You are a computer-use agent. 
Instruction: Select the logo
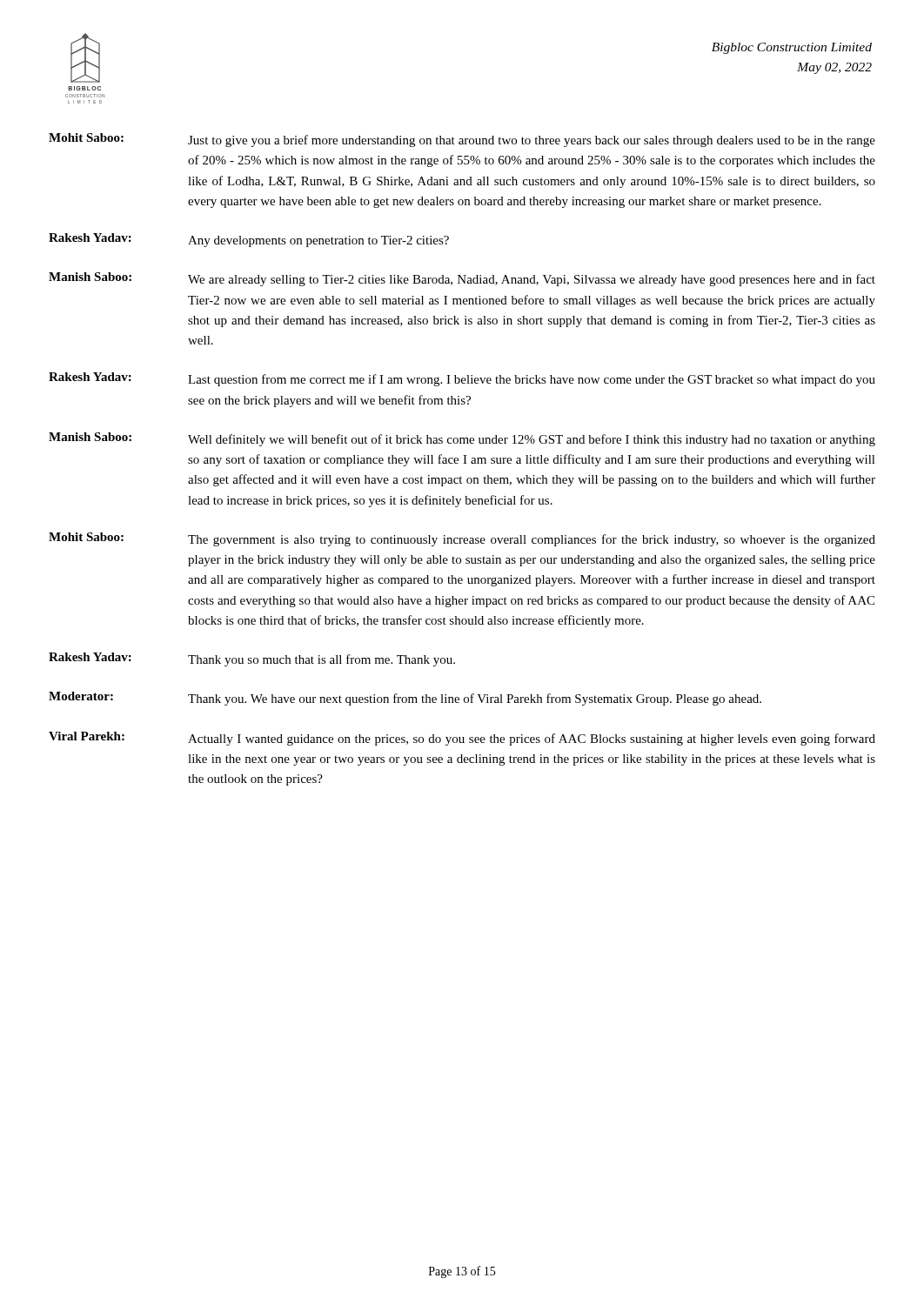click(88, 71)
